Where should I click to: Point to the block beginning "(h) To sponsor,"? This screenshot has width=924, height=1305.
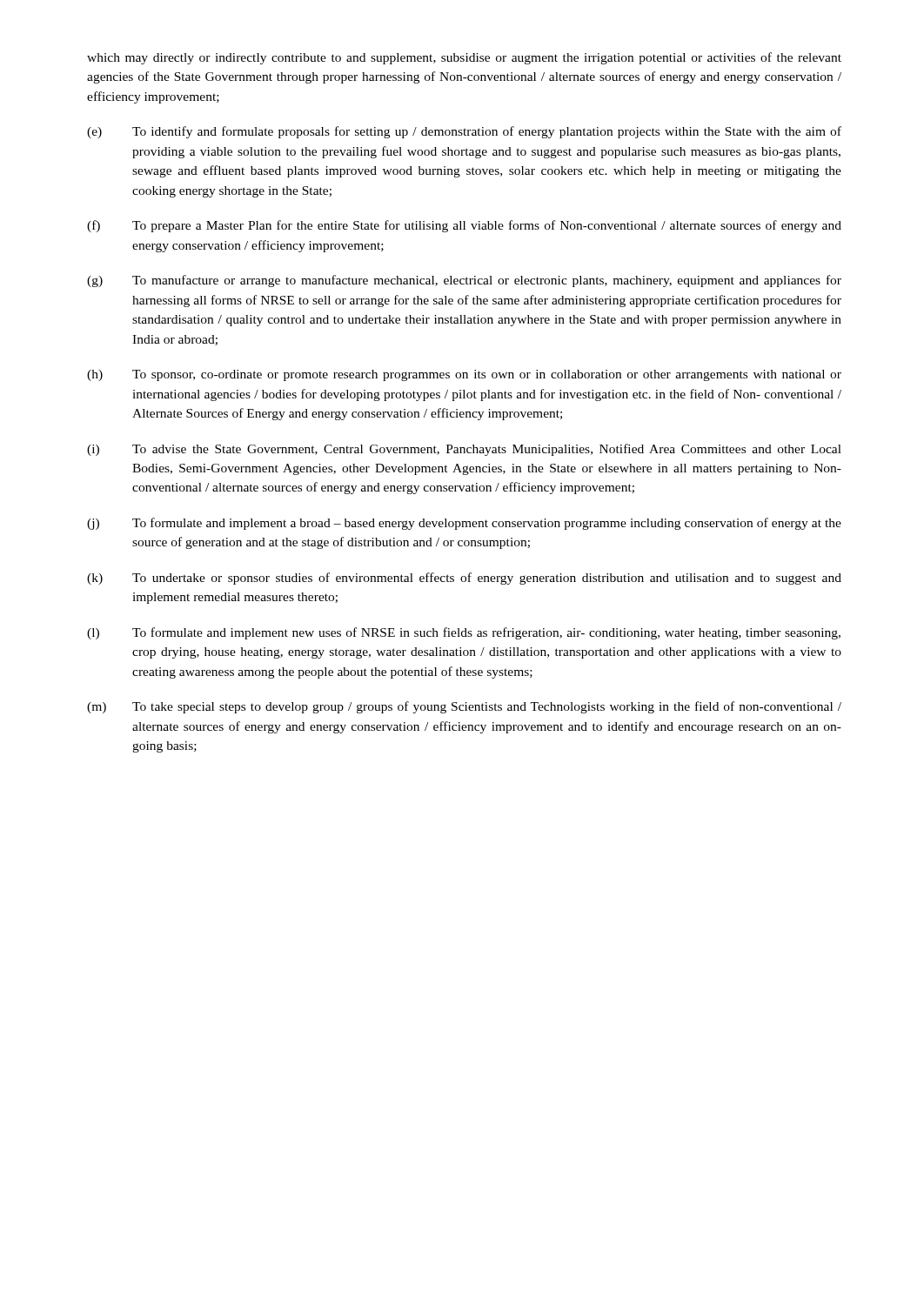(464, 394)
